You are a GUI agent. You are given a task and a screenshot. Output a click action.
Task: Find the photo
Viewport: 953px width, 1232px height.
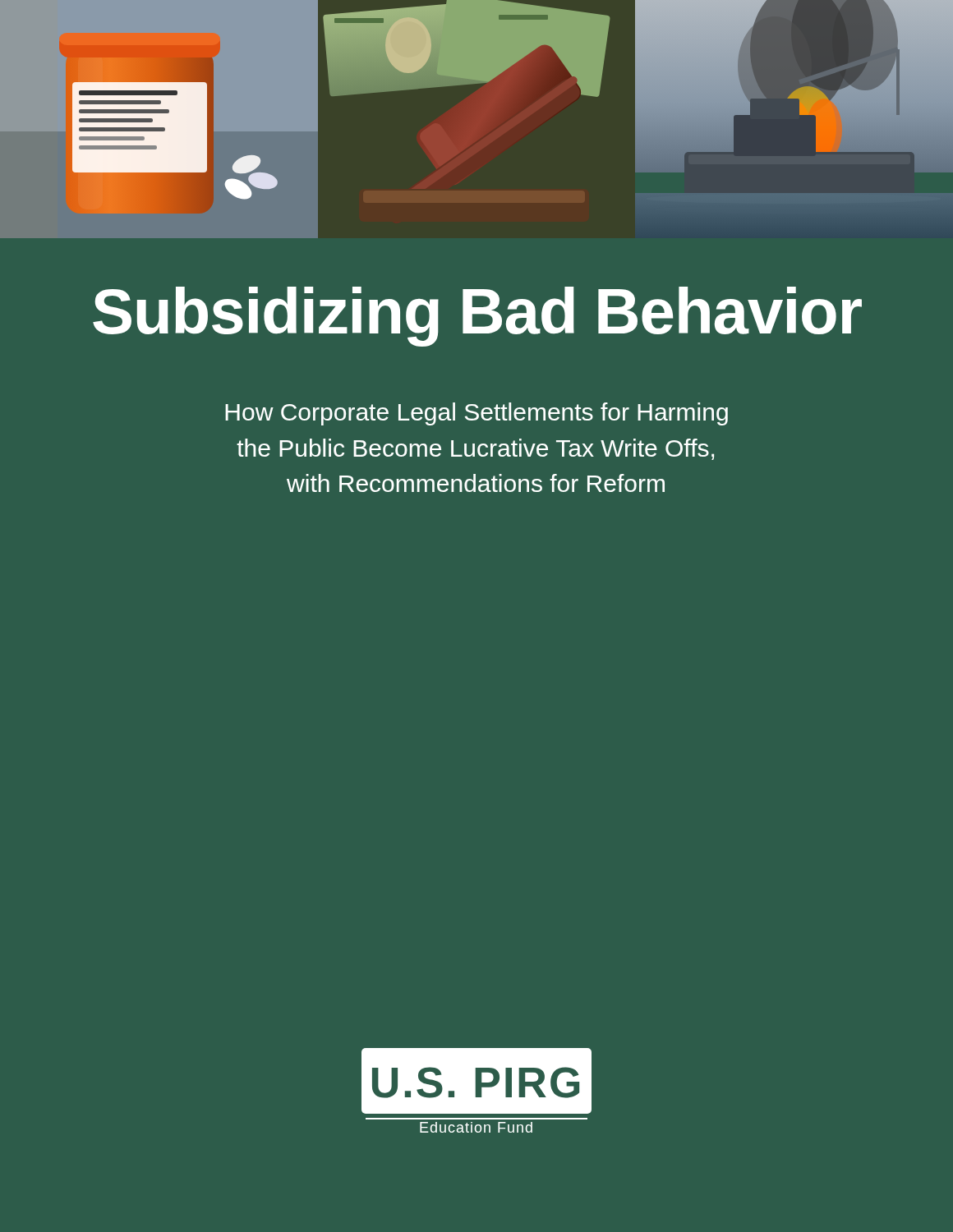476,119
